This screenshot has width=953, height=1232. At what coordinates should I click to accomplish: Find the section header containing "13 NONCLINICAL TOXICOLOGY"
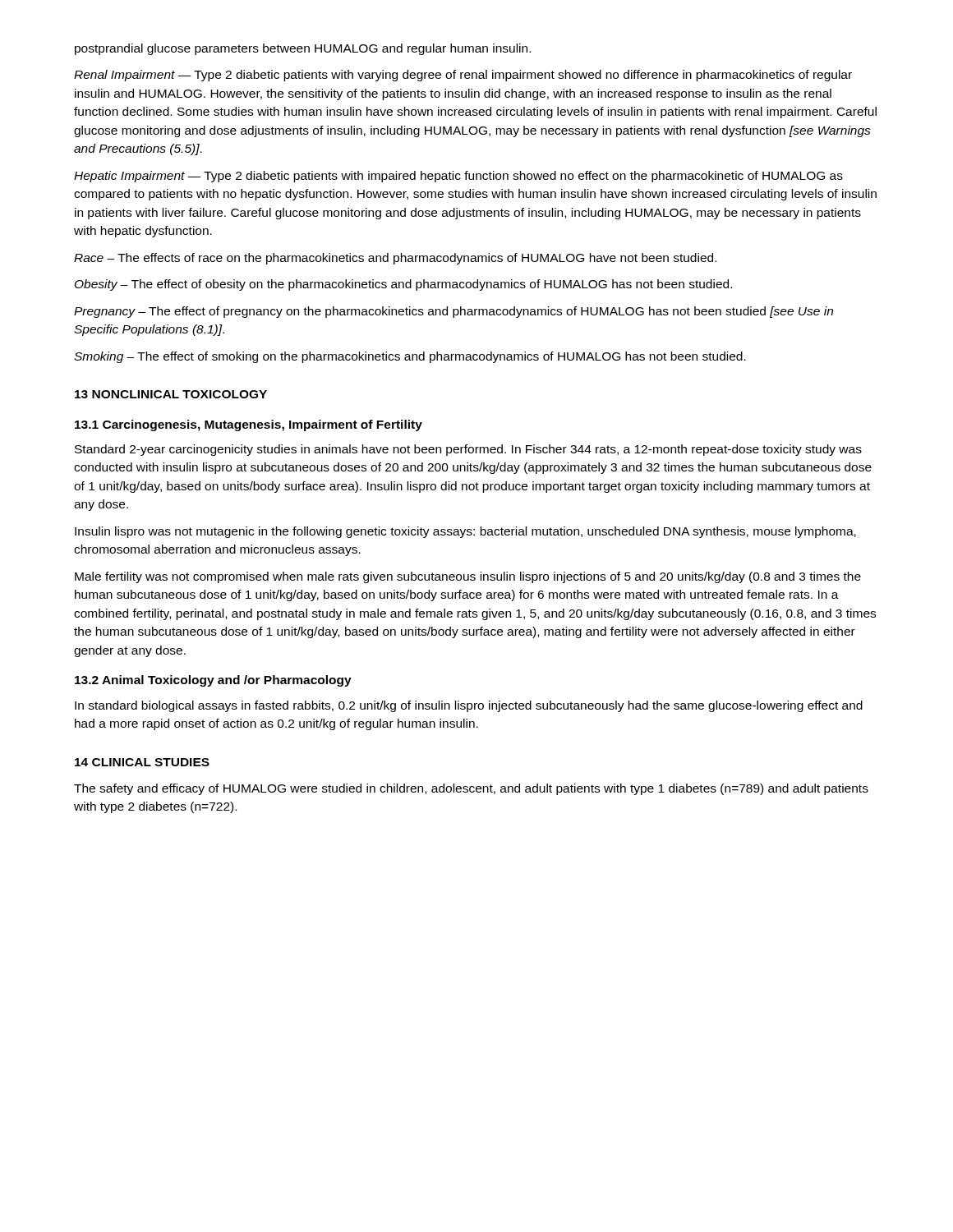coord(171,394)
